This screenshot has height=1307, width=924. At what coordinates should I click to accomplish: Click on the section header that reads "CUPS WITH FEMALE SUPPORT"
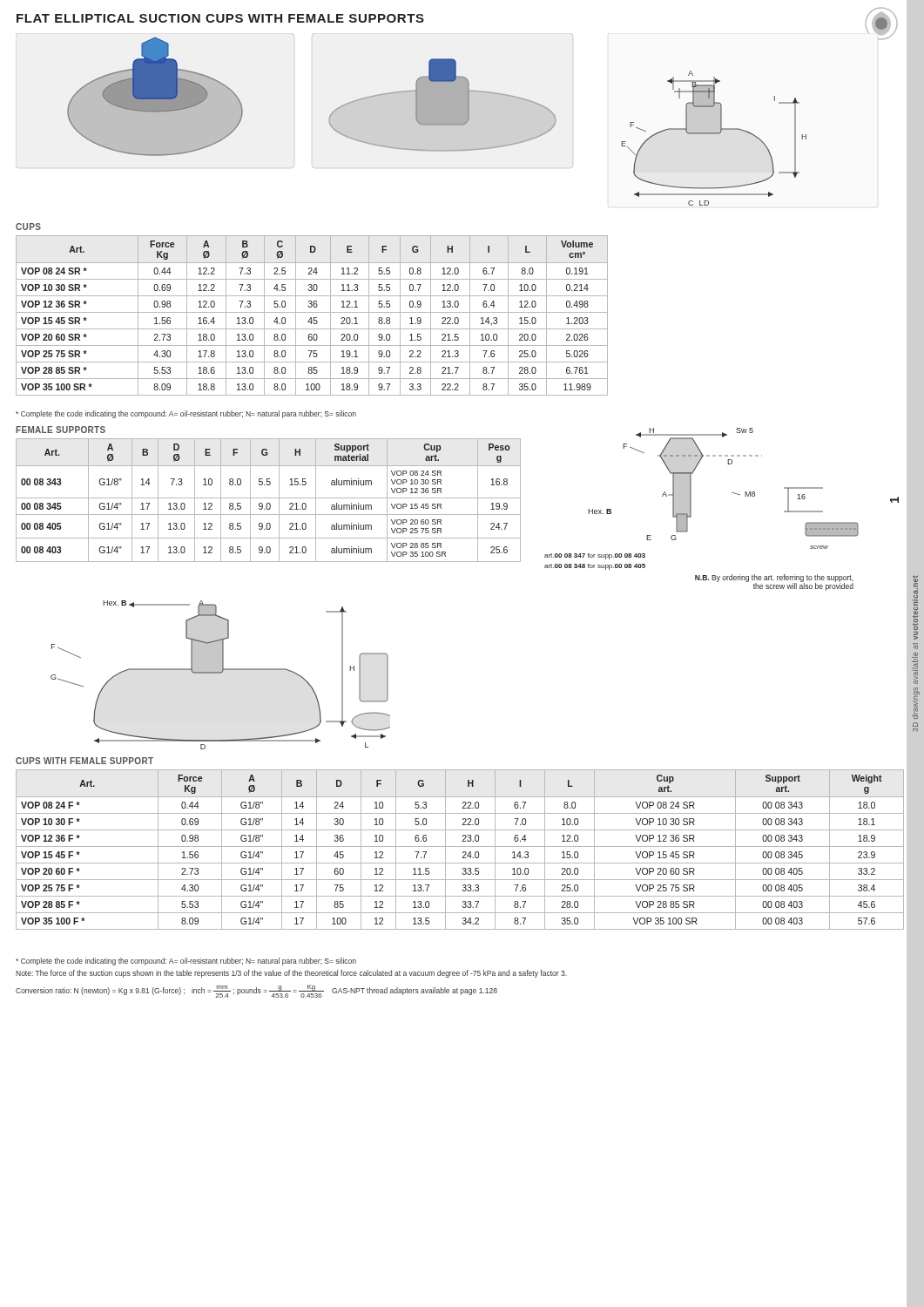85,761
